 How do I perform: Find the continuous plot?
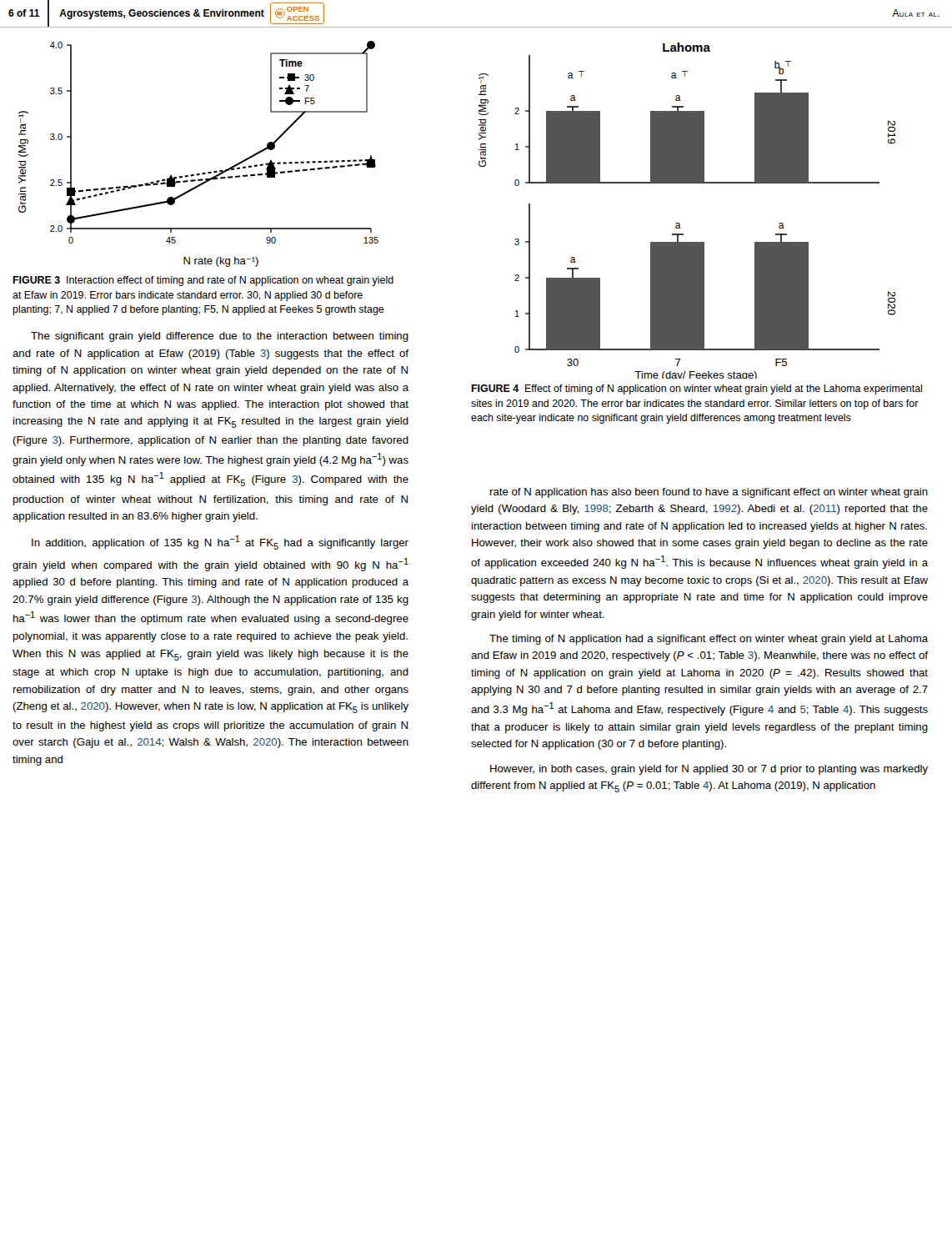(204, 153)
